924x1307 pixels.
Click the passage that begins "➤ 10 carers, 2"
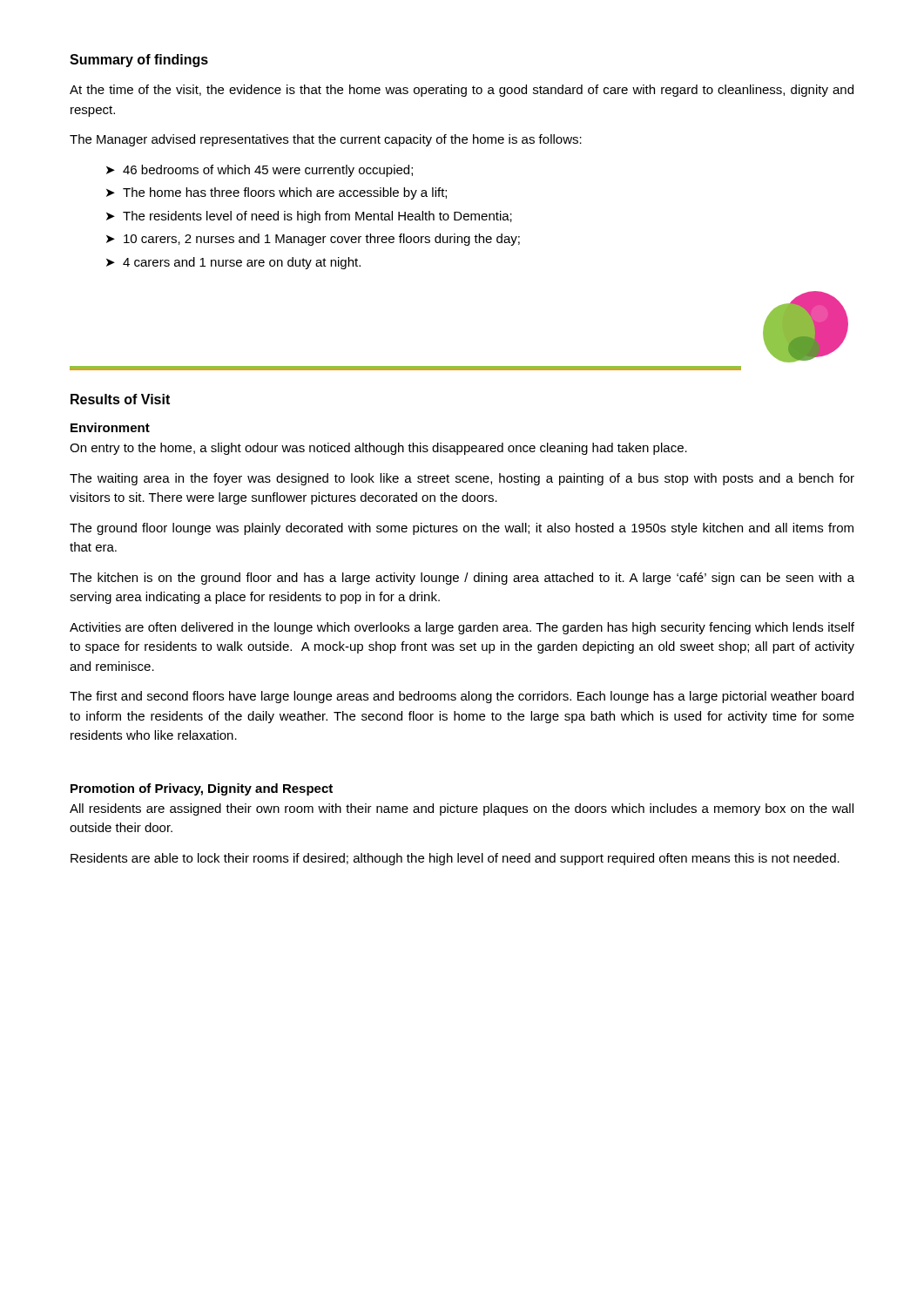[x=313, y=239]
